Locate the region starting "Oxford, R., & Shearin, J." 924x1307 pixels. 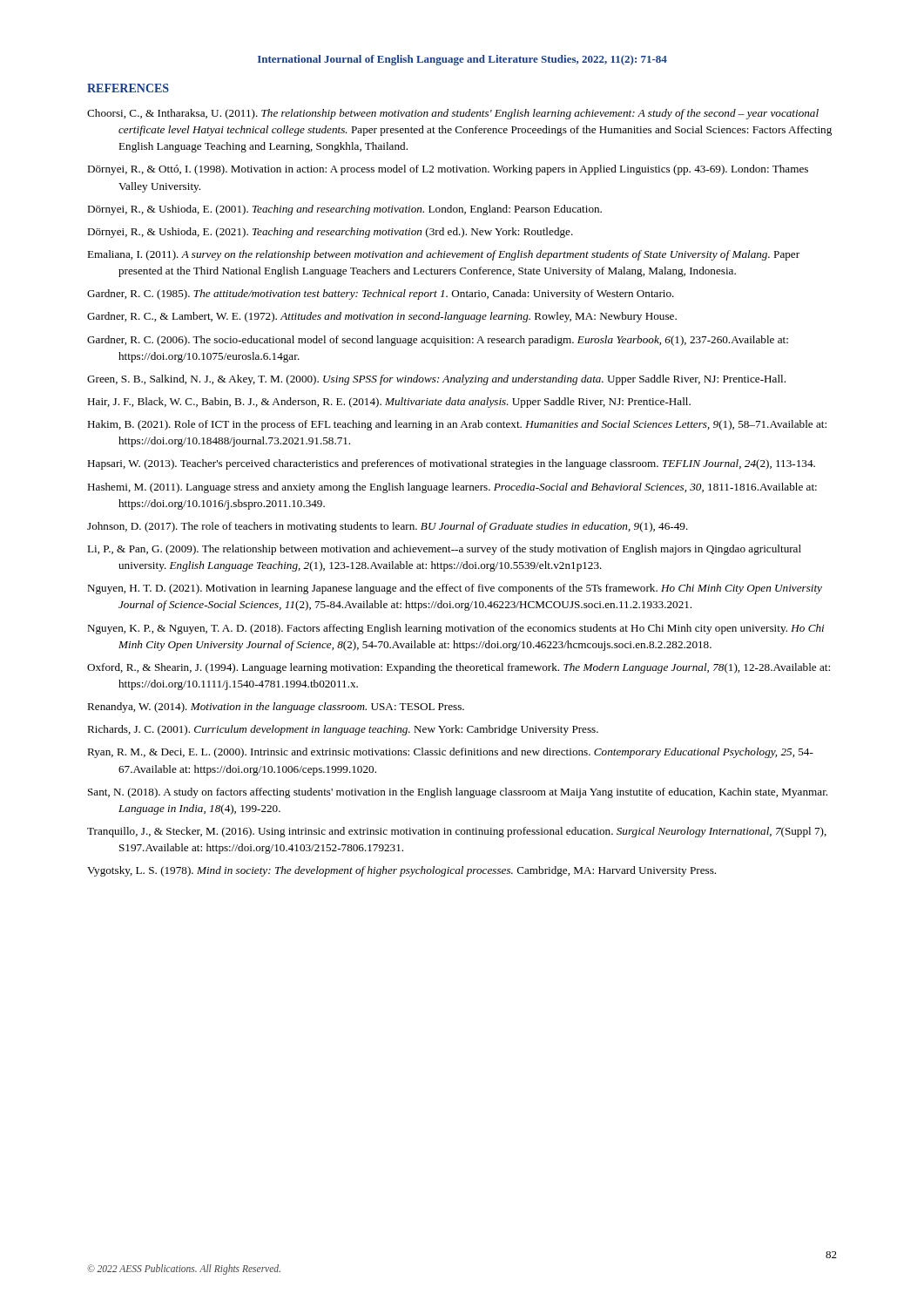pos(459,675)
